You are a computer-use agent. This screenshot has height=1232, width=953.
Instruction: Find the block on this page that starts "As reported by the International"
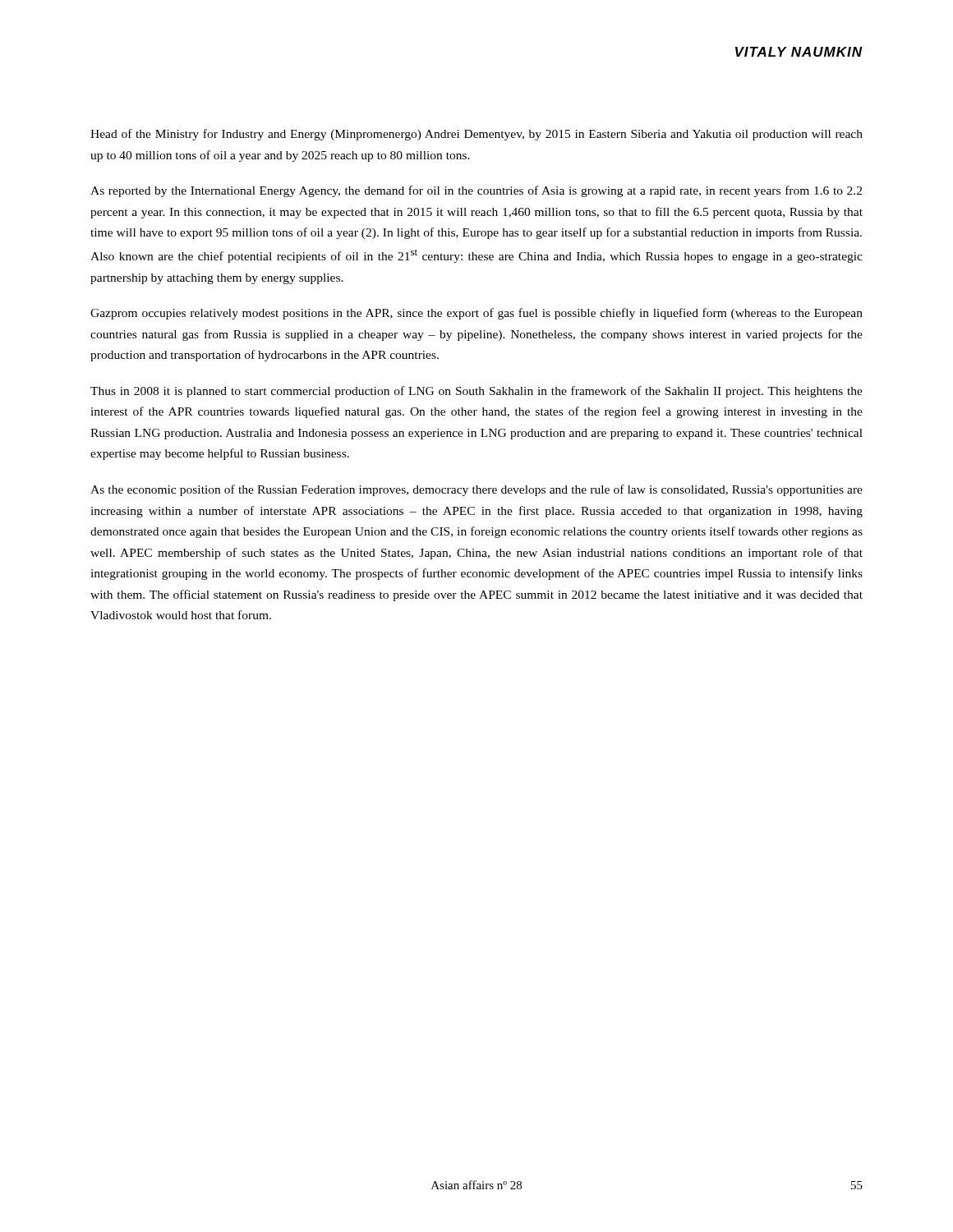click(476, 234)
